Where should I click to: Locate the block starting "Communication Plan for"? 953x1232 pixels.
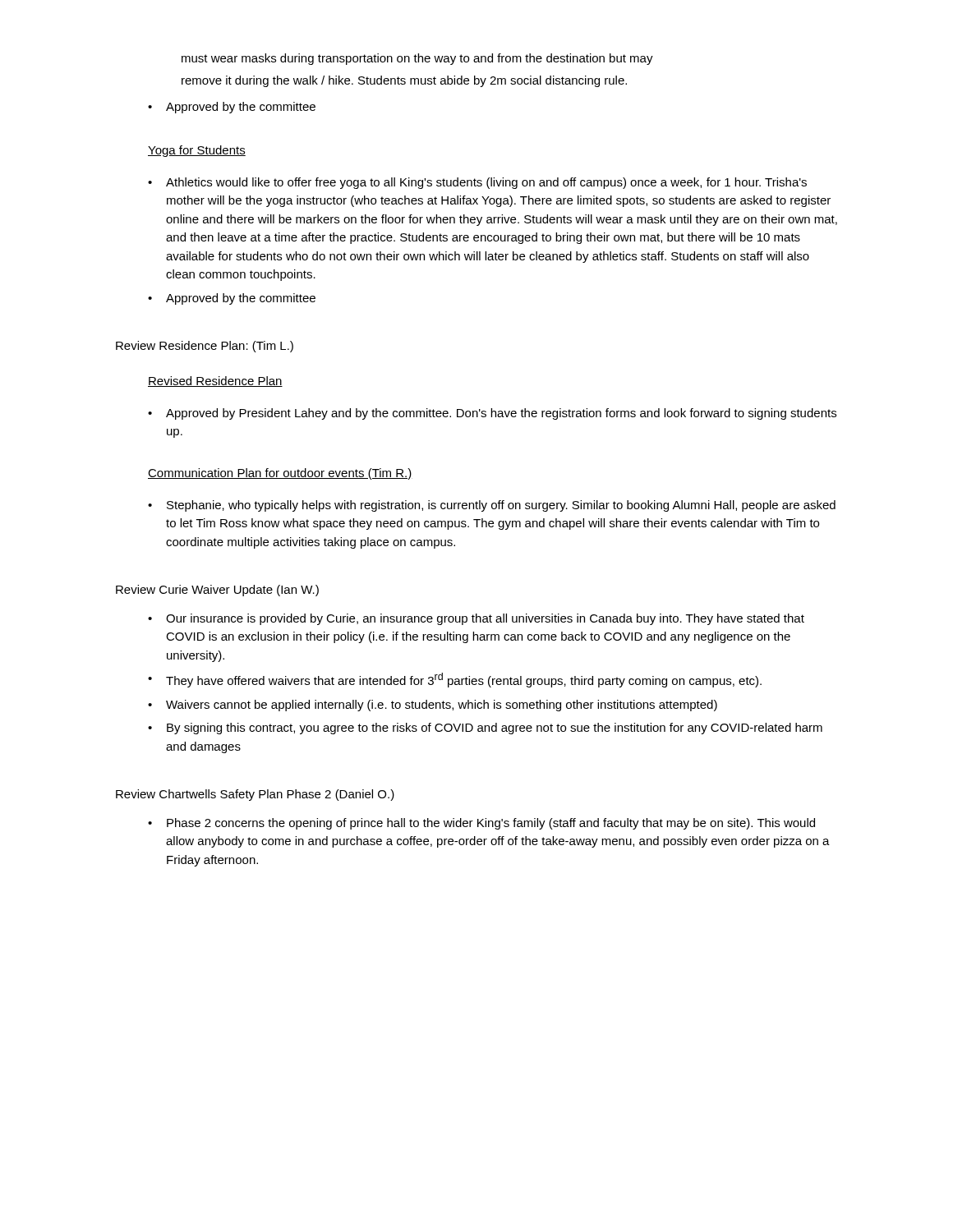coord(280,472)
